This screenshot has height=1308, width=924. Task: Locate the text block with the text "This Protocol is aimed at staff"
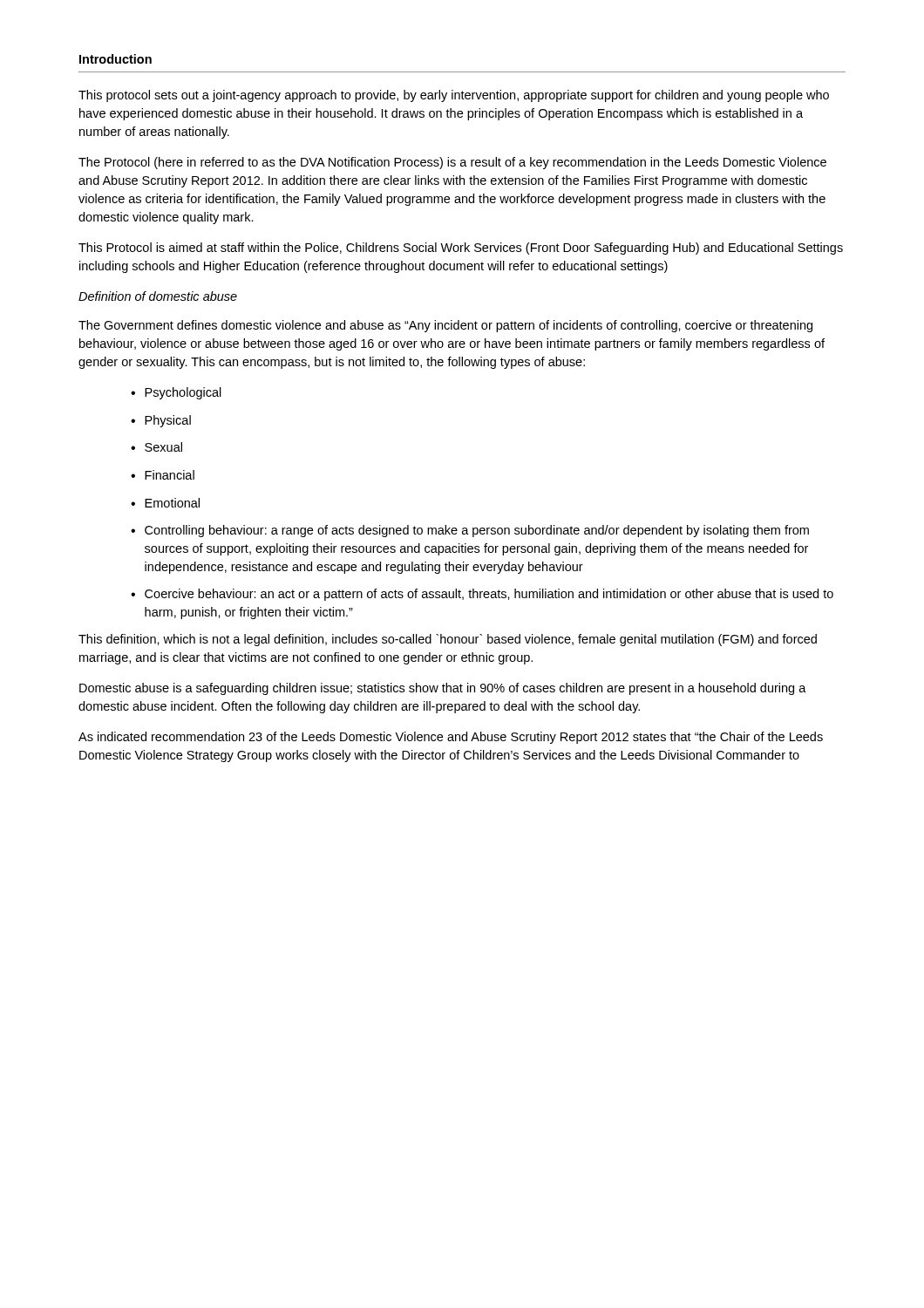[461, 257]
